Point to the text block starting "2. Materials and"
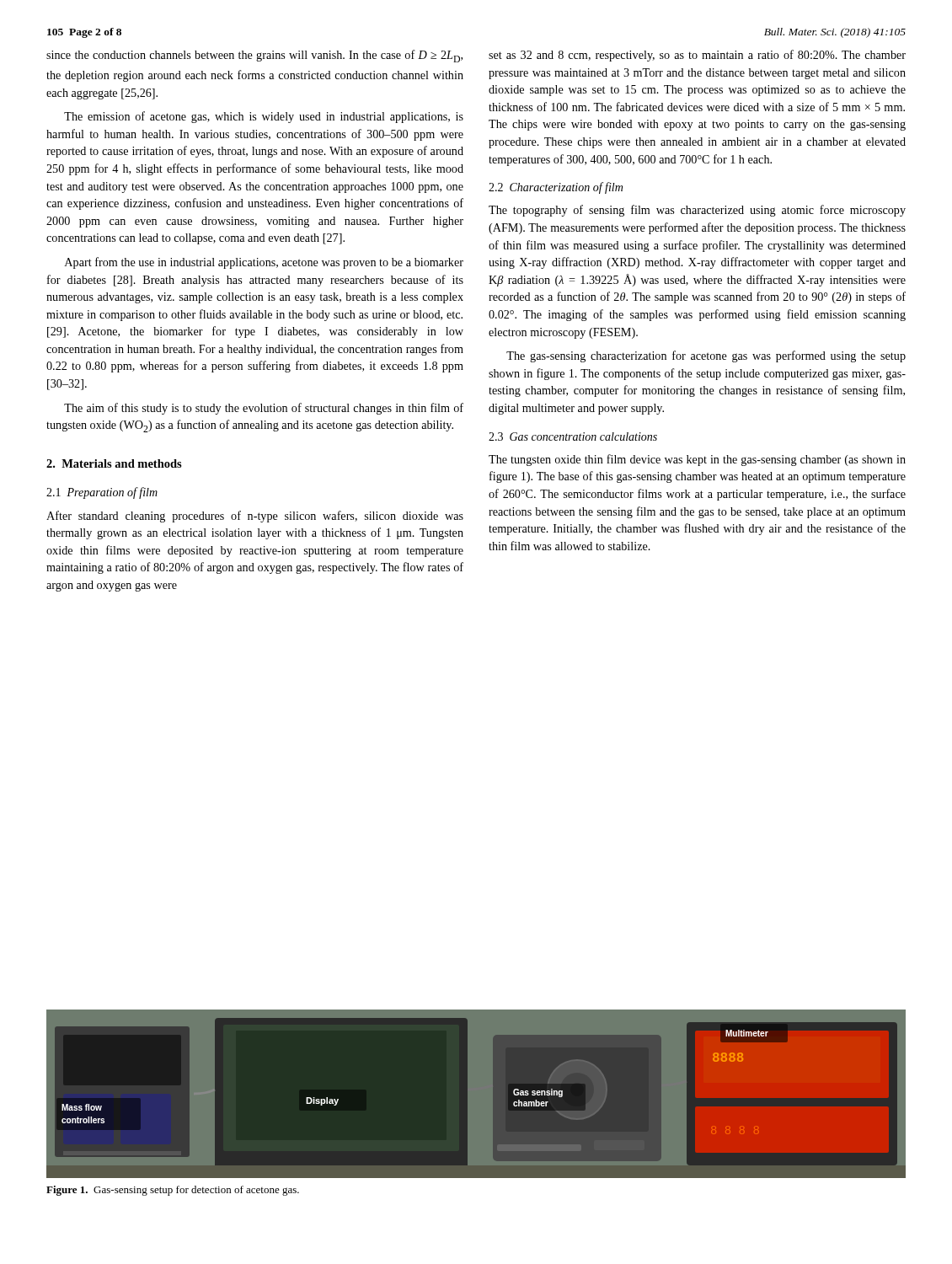 (114, 464)
